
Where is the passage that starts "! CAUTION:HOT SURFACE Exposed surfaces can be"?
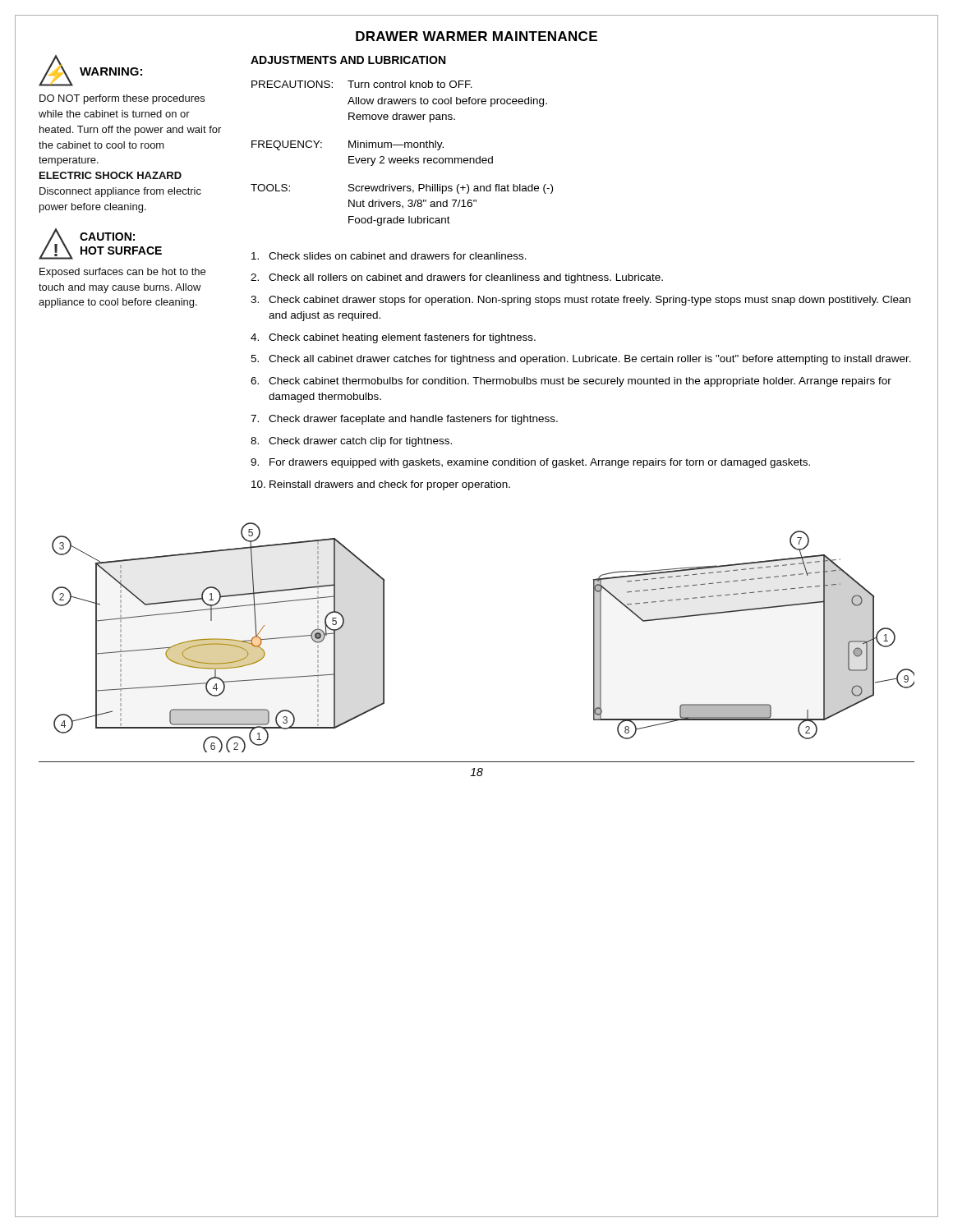133,269
